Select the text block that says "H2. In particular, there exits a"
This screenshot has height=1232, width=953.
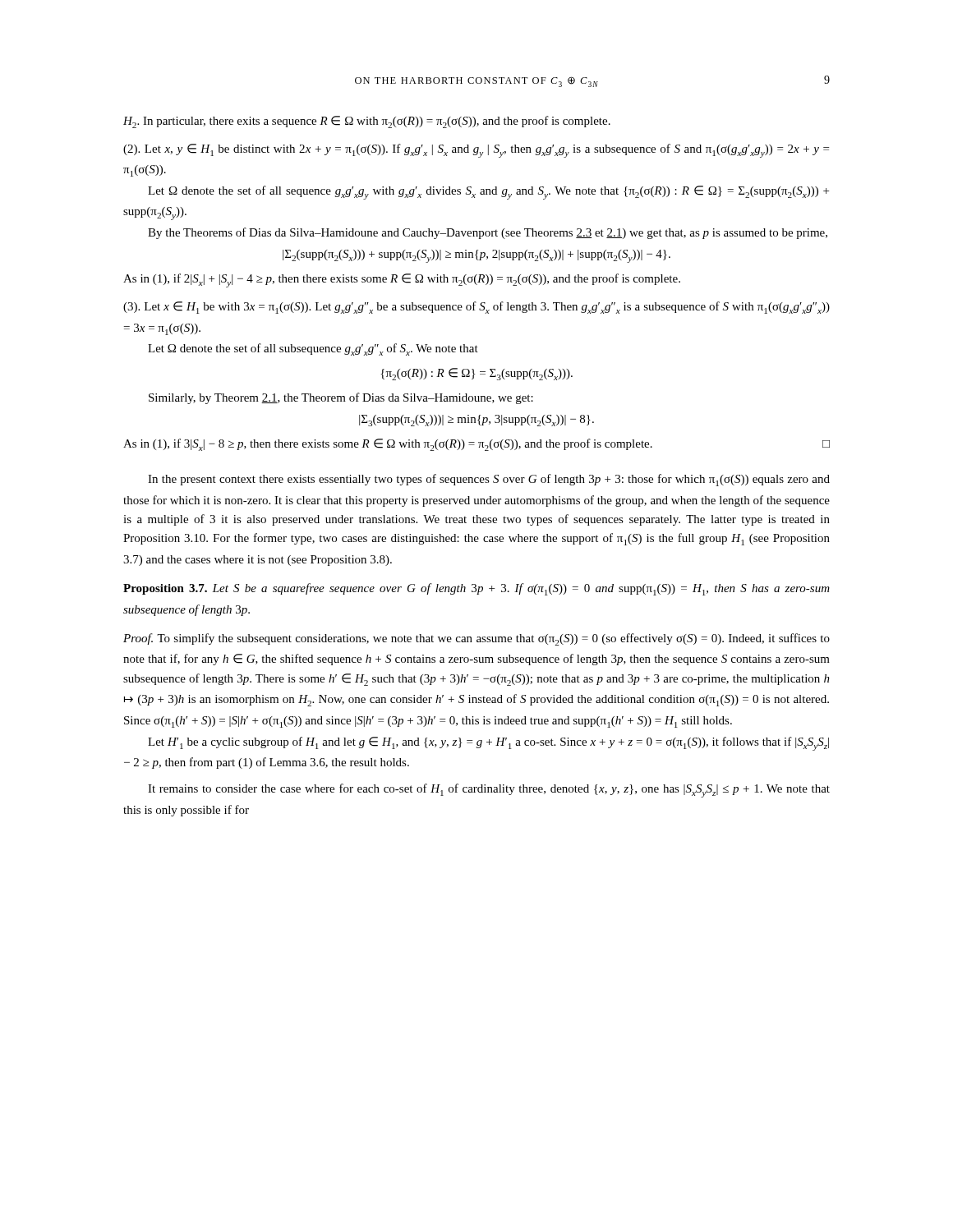tap(367, 122)
